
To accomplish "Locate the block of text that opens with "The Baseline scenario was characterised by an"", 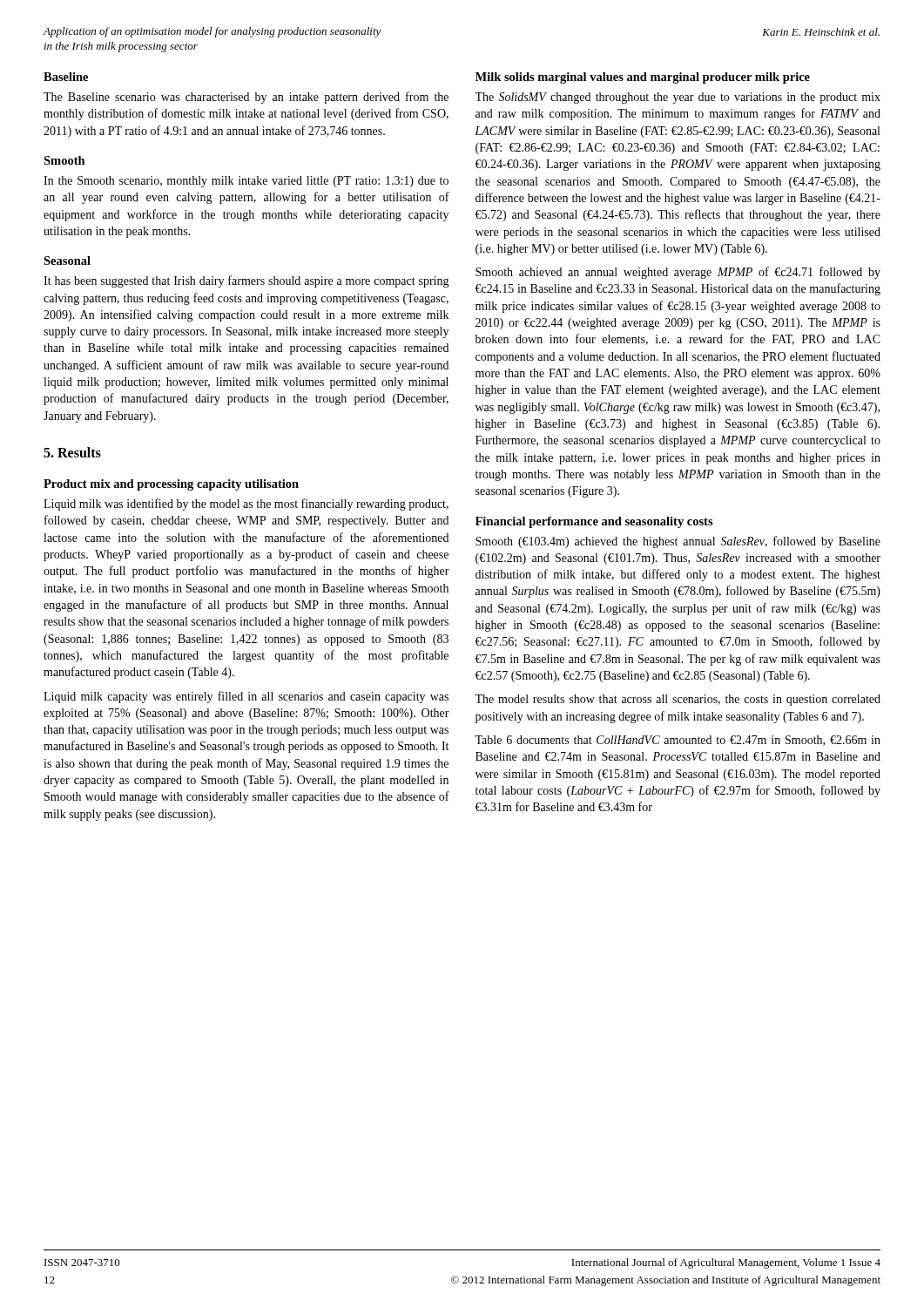I will tap(246, 114).
